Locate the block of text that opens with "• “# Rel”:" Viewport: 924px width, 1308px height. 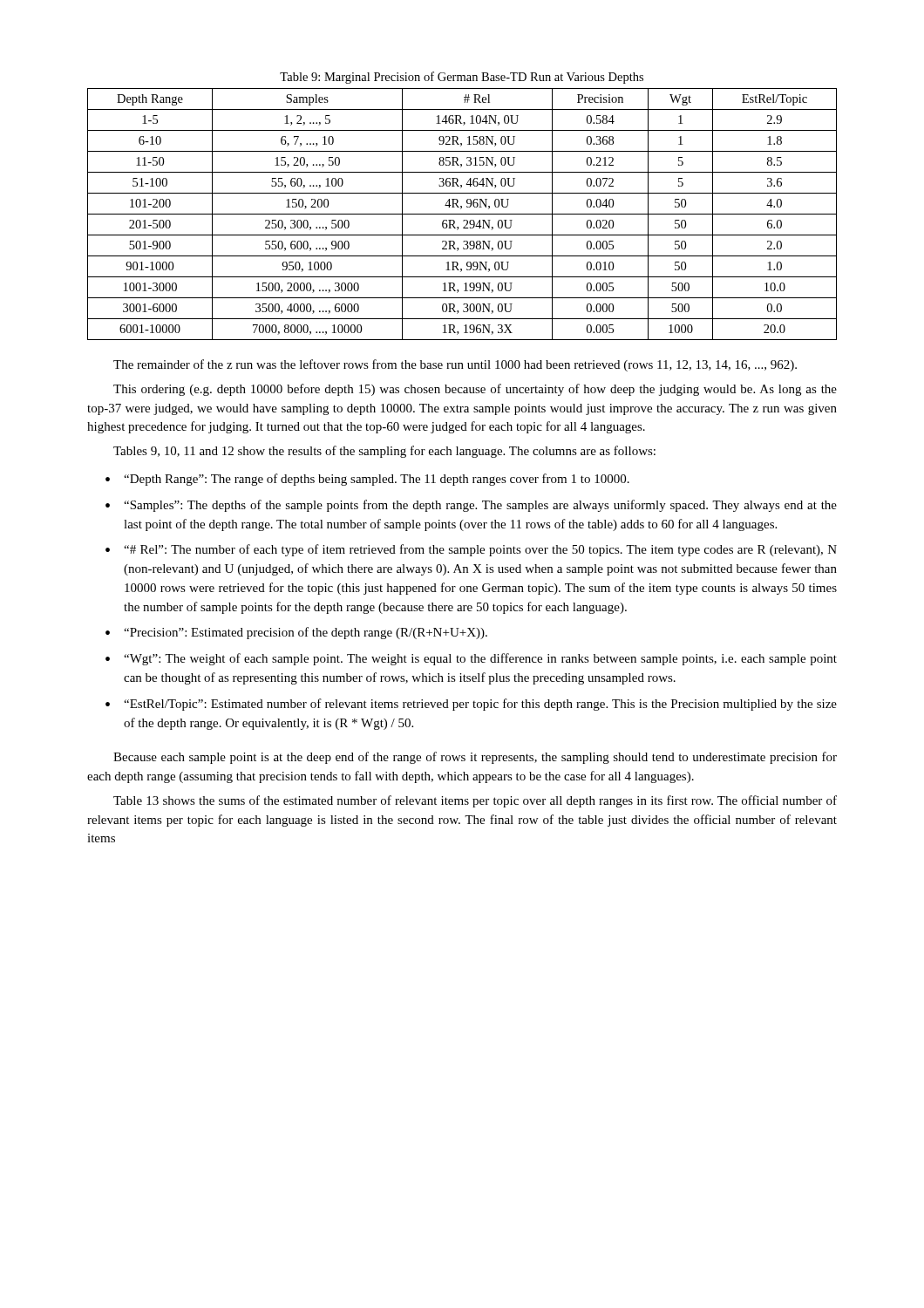(471, 579)
